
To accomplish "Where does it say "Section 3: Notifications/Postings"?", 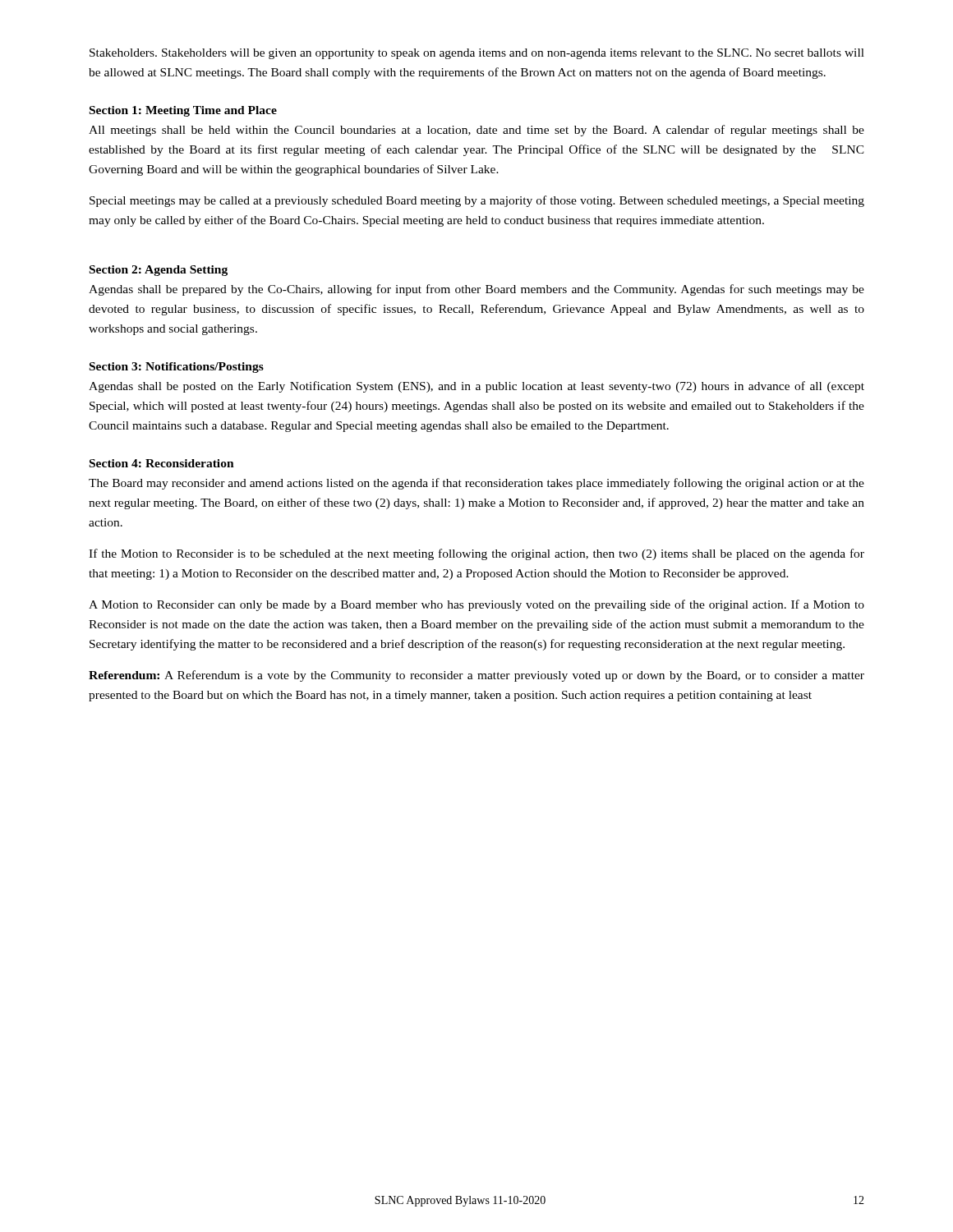I will pos(177,368).
